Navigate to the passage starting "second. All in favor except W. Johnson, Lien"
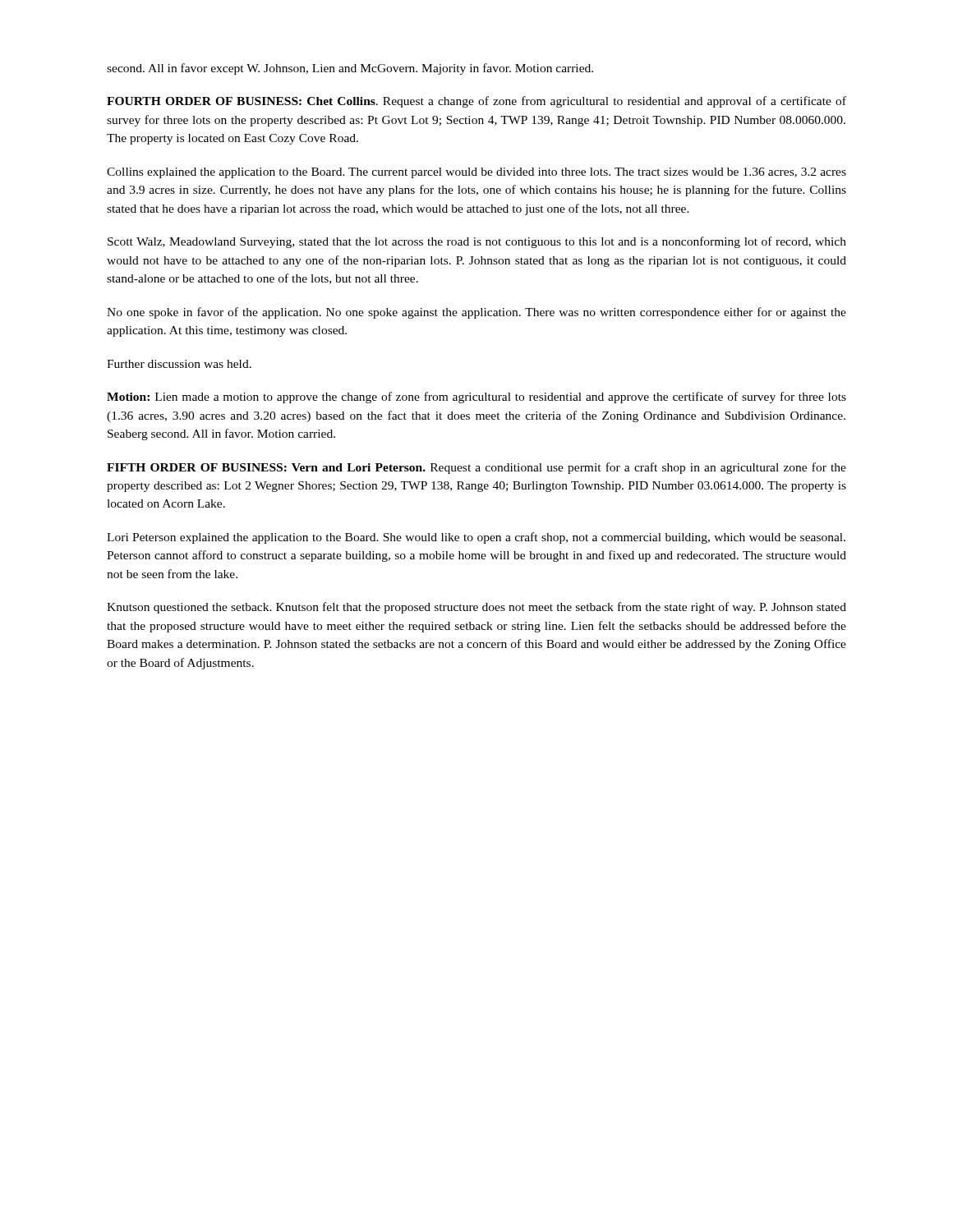 pyautogui.click(x=350, y=68)
